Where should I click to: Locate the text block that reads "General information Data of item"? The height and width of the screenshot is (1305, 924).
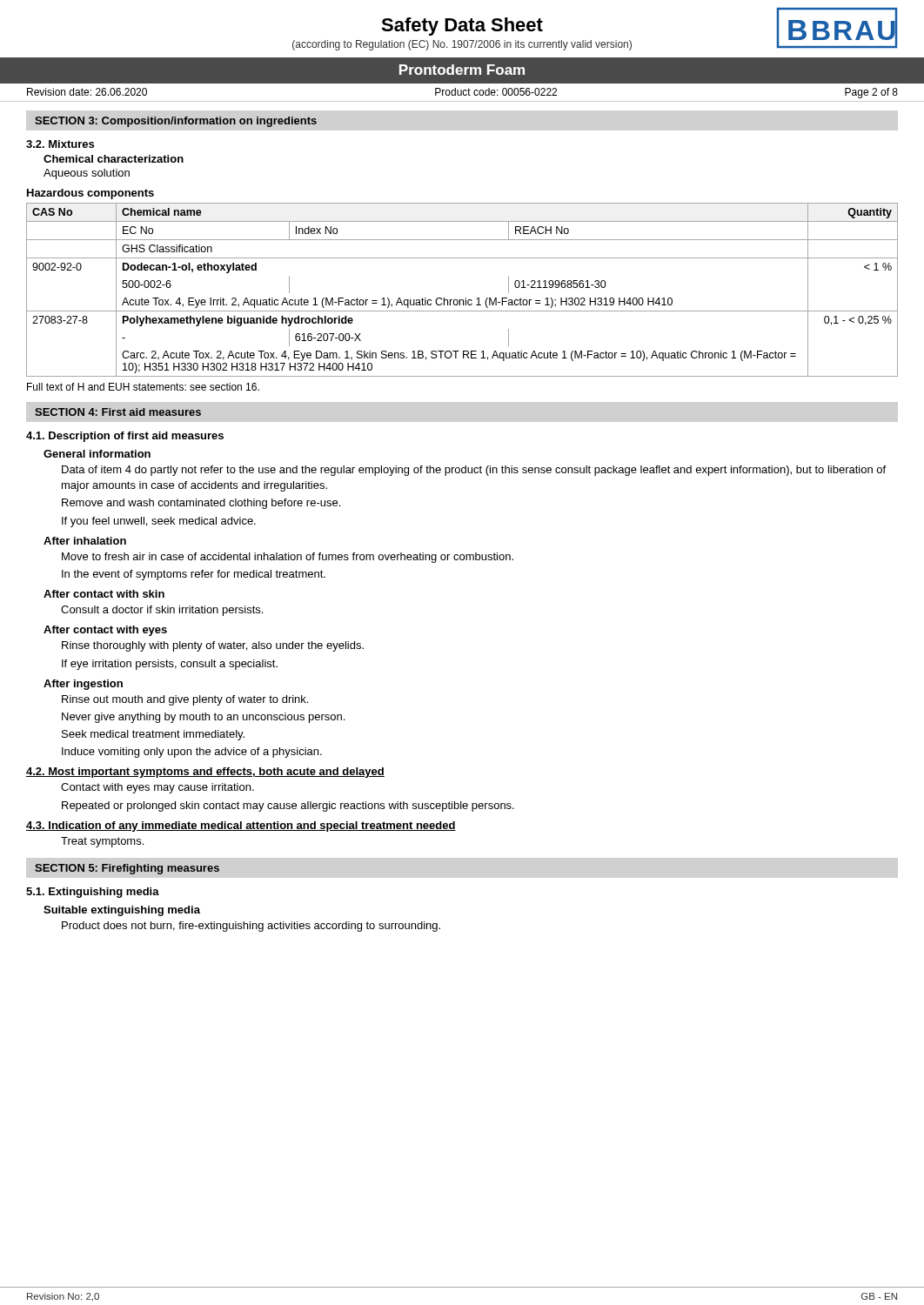point(97,454)
